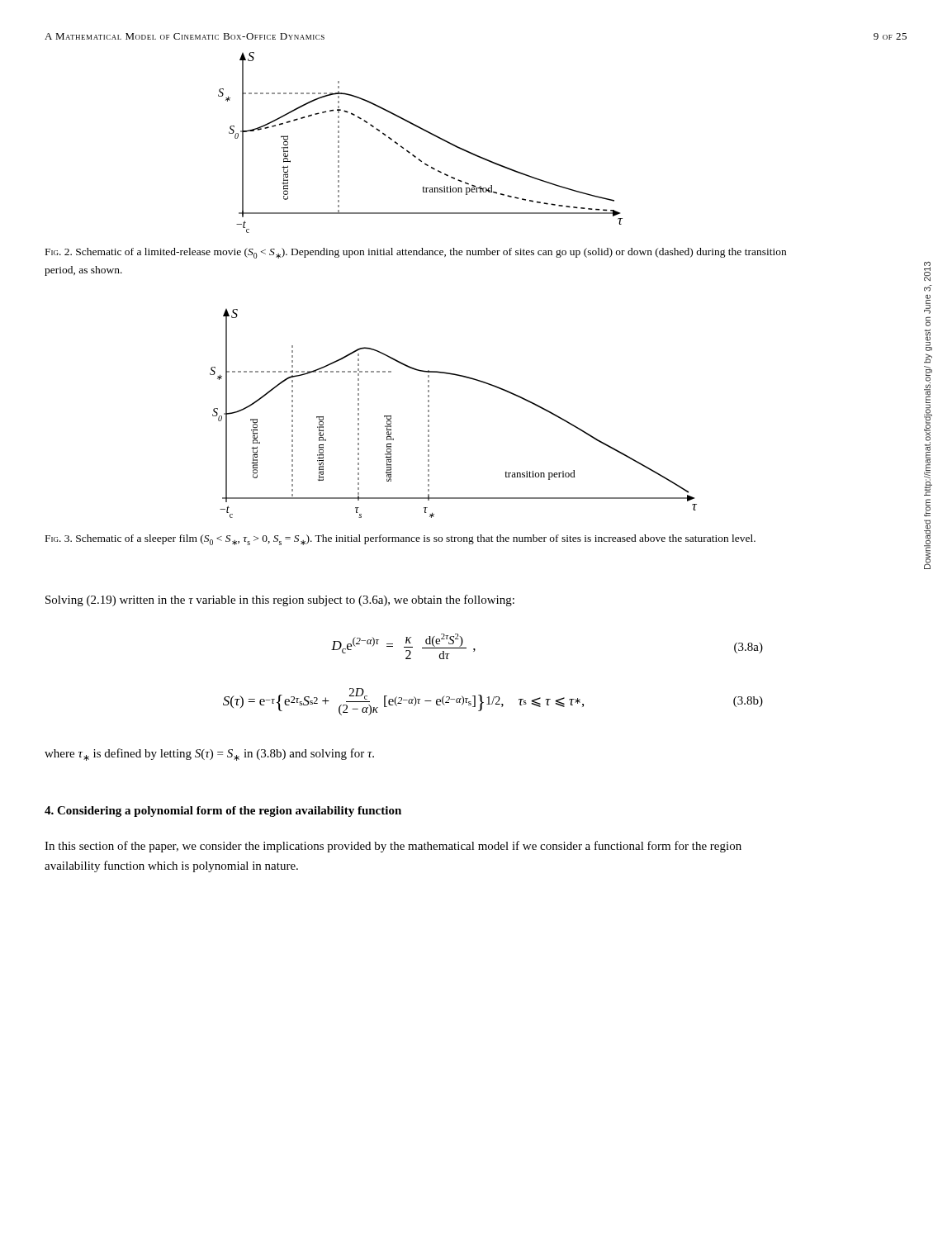Locate the text block that reads "where τ∗ is defined"
952x1239 pixels.
pyautogui.click(x=210, y=755)
